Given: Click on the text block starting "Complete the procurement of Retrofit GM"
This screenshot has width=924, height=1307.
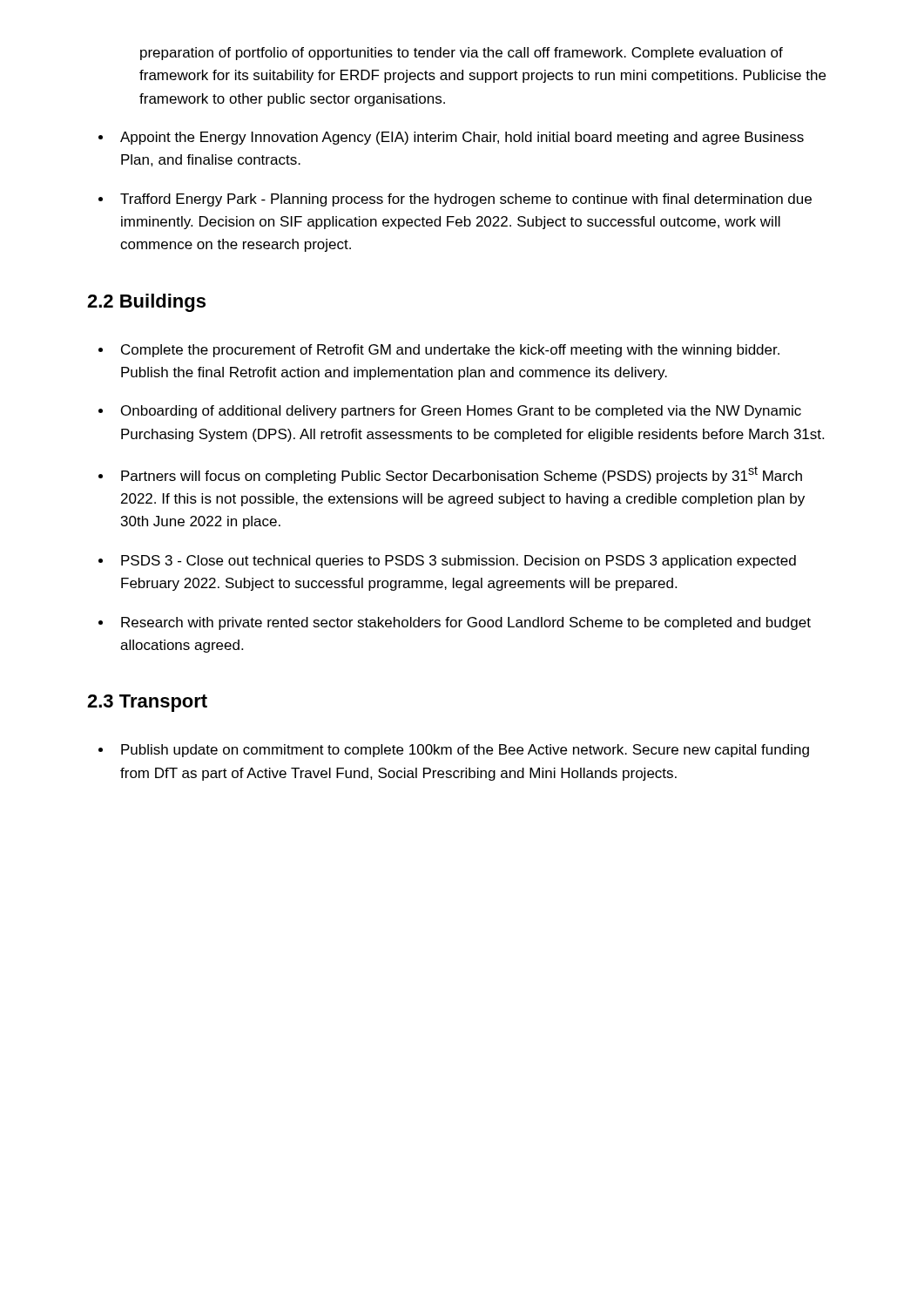Looking at the screenshot, I should pyautogui.click(x=453, y=361).
